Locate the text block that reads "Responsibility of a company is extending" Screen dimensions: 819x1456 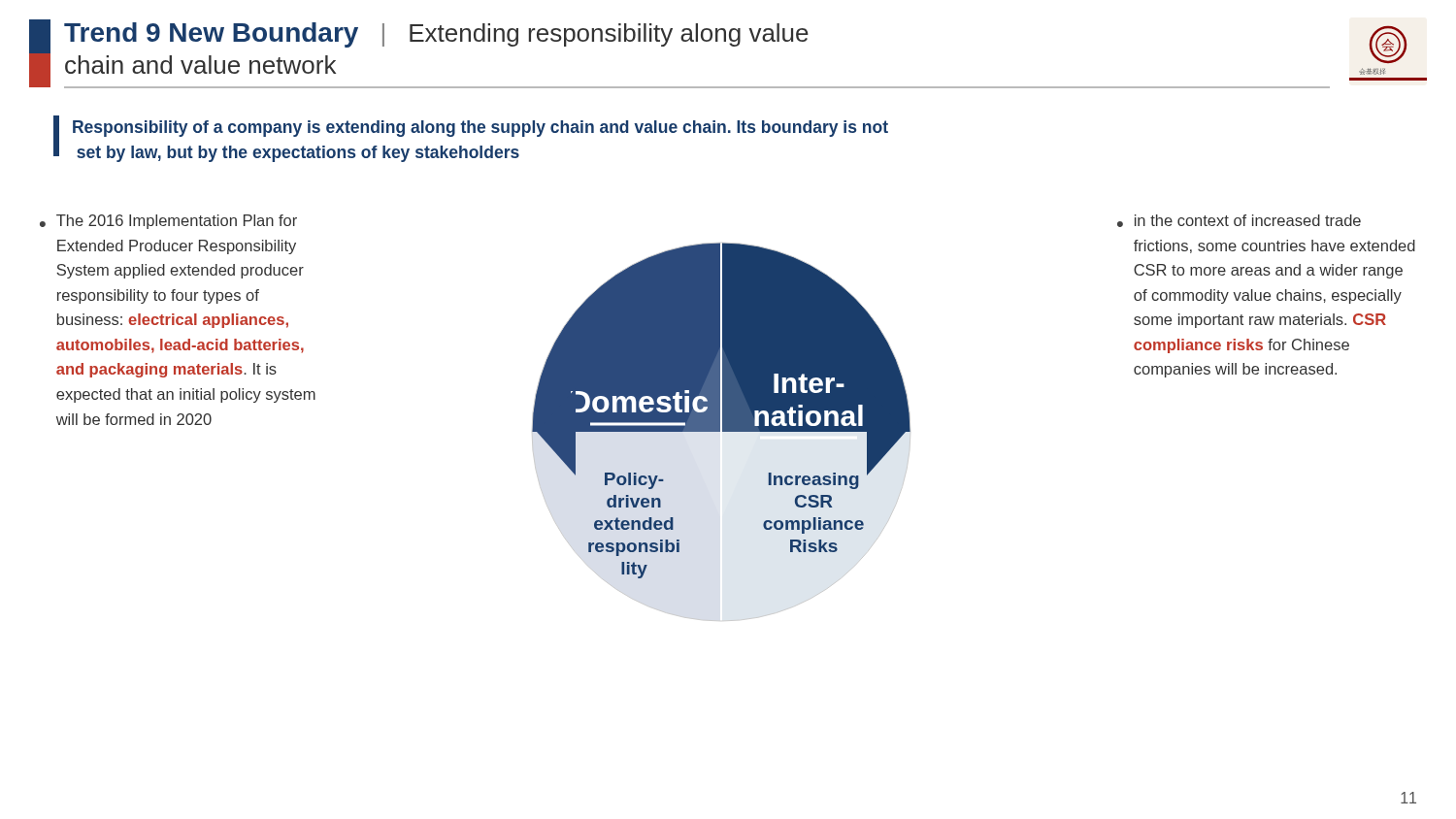click(728, 140)
